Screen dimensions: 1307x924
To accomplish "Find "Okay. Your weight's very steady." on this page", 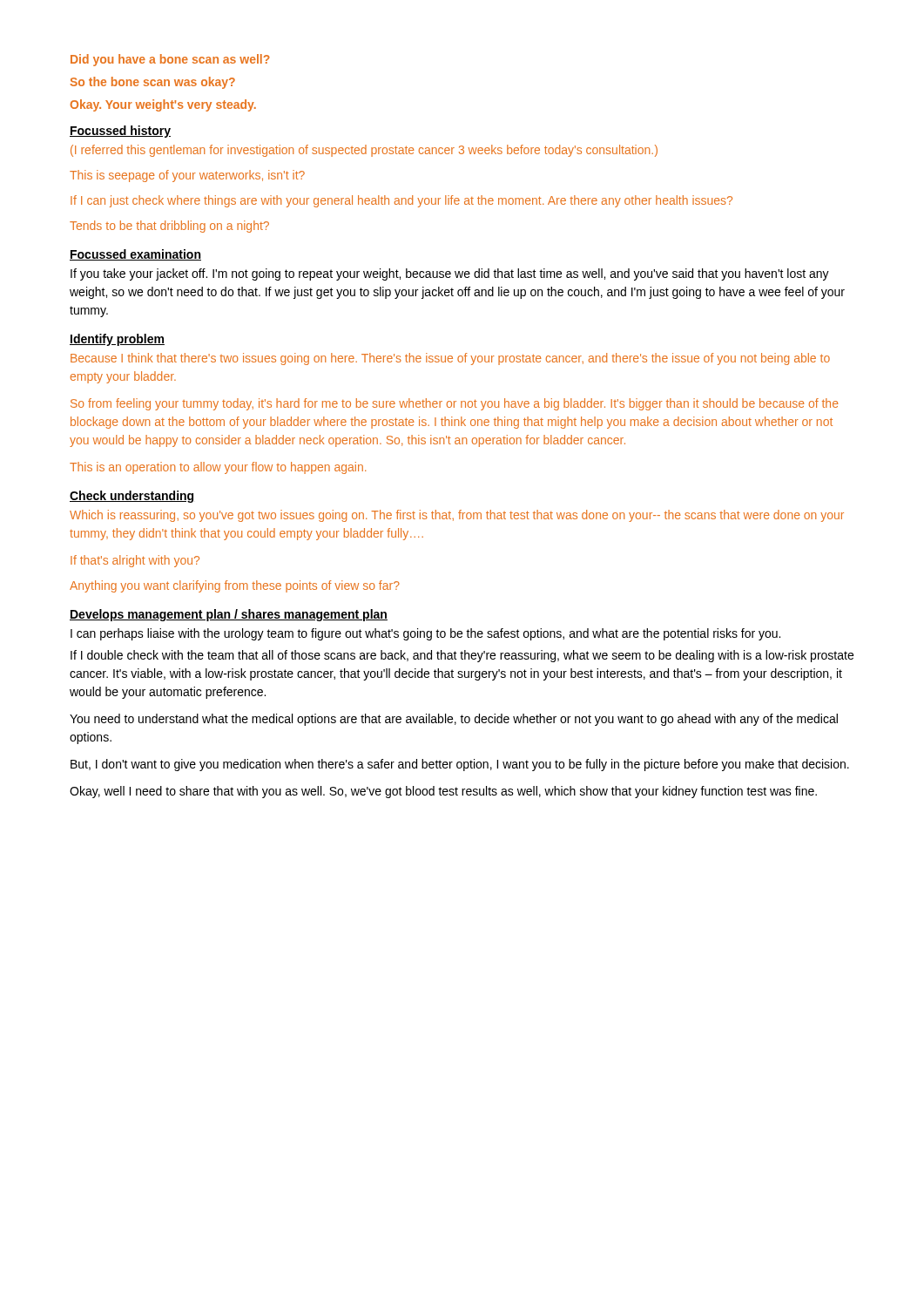I will tap(163, 105).
